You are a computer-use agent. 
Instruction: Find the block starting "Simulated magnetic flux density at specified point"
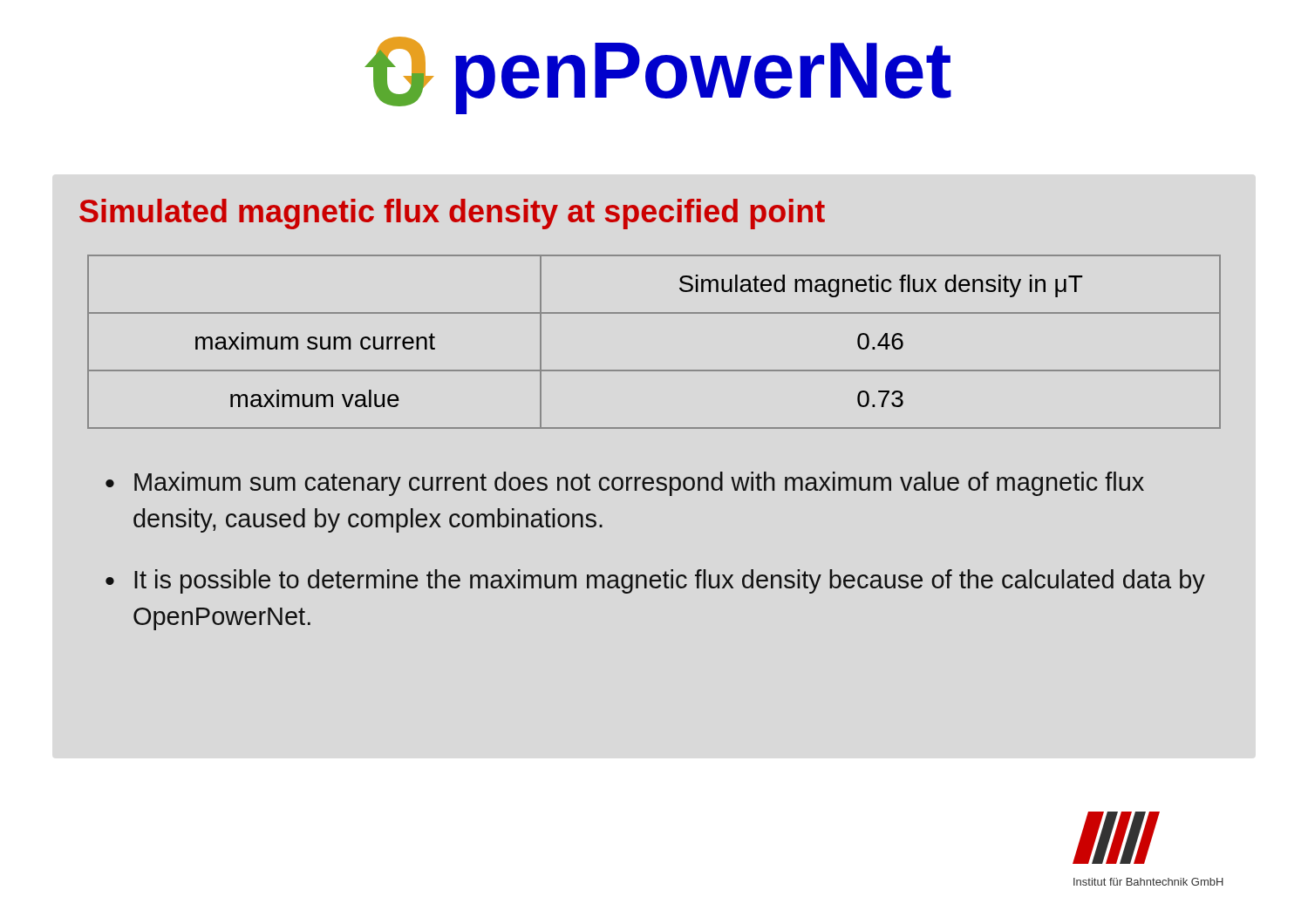[x=452, y=211]
